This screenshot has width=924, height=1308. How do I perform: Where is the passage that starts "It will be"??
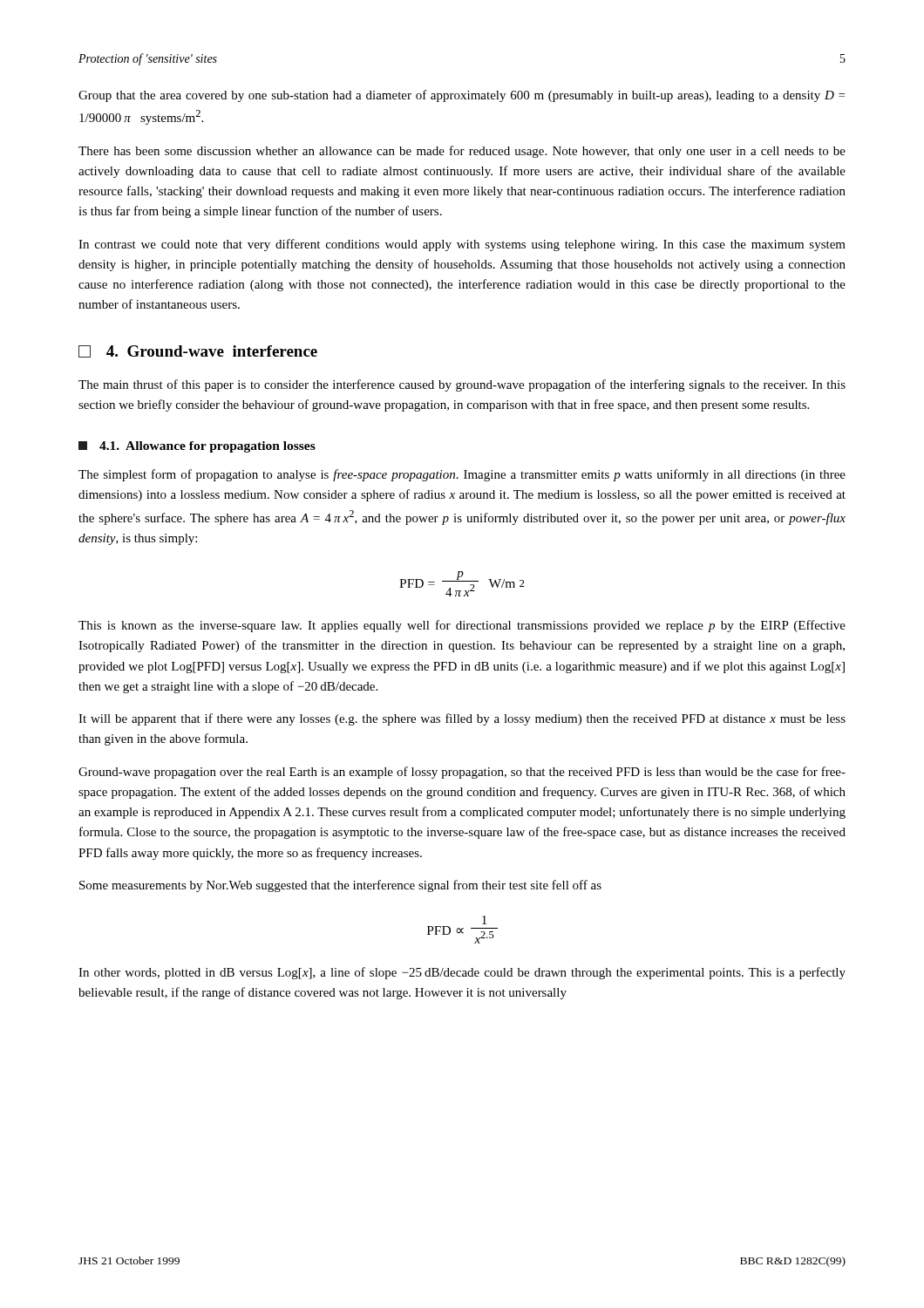tap(462, 729)
